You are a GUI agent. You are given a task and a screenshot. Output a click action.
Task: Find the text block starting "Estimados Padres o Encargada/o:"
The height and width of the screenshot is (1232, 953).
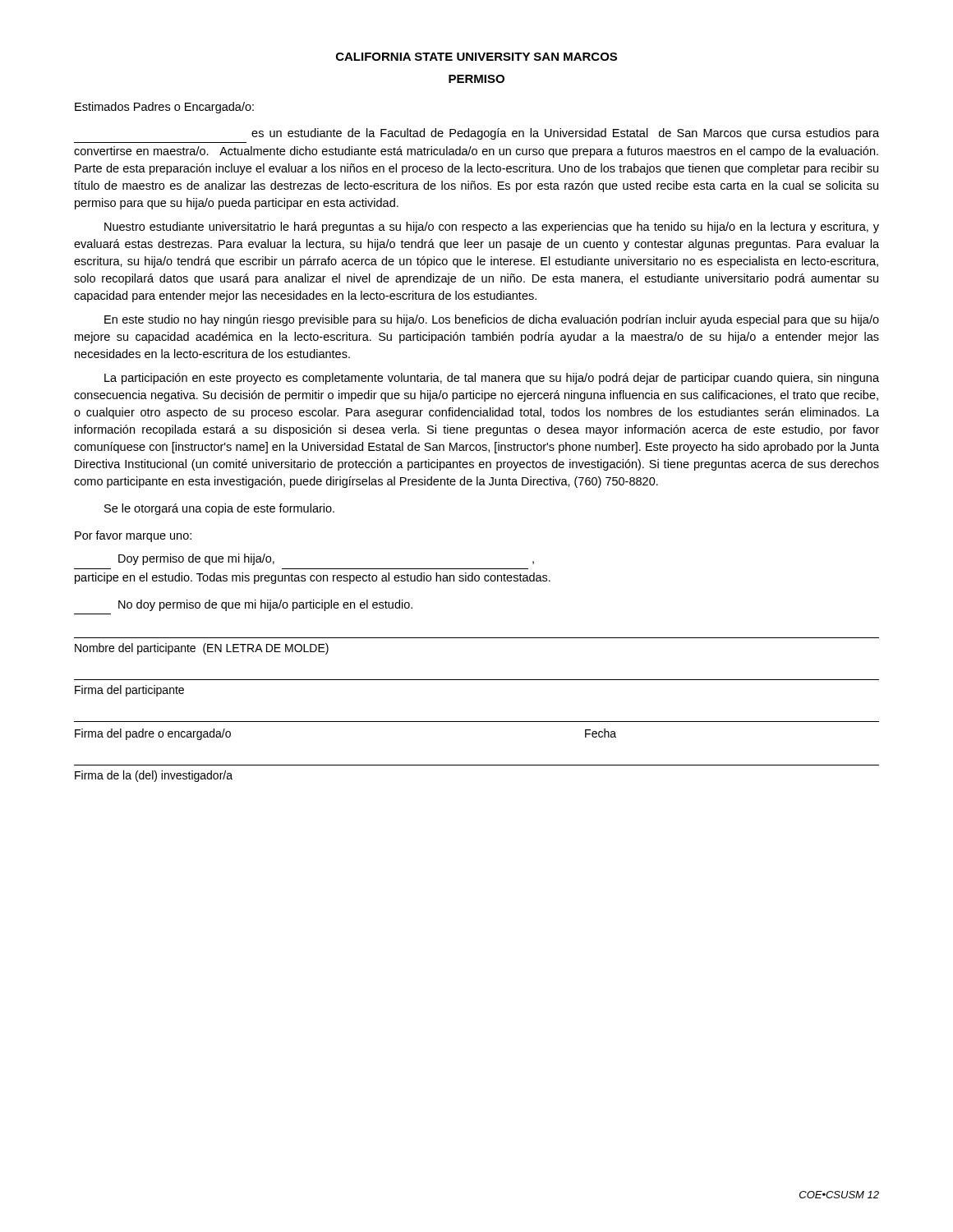click(x=164, y=107)
